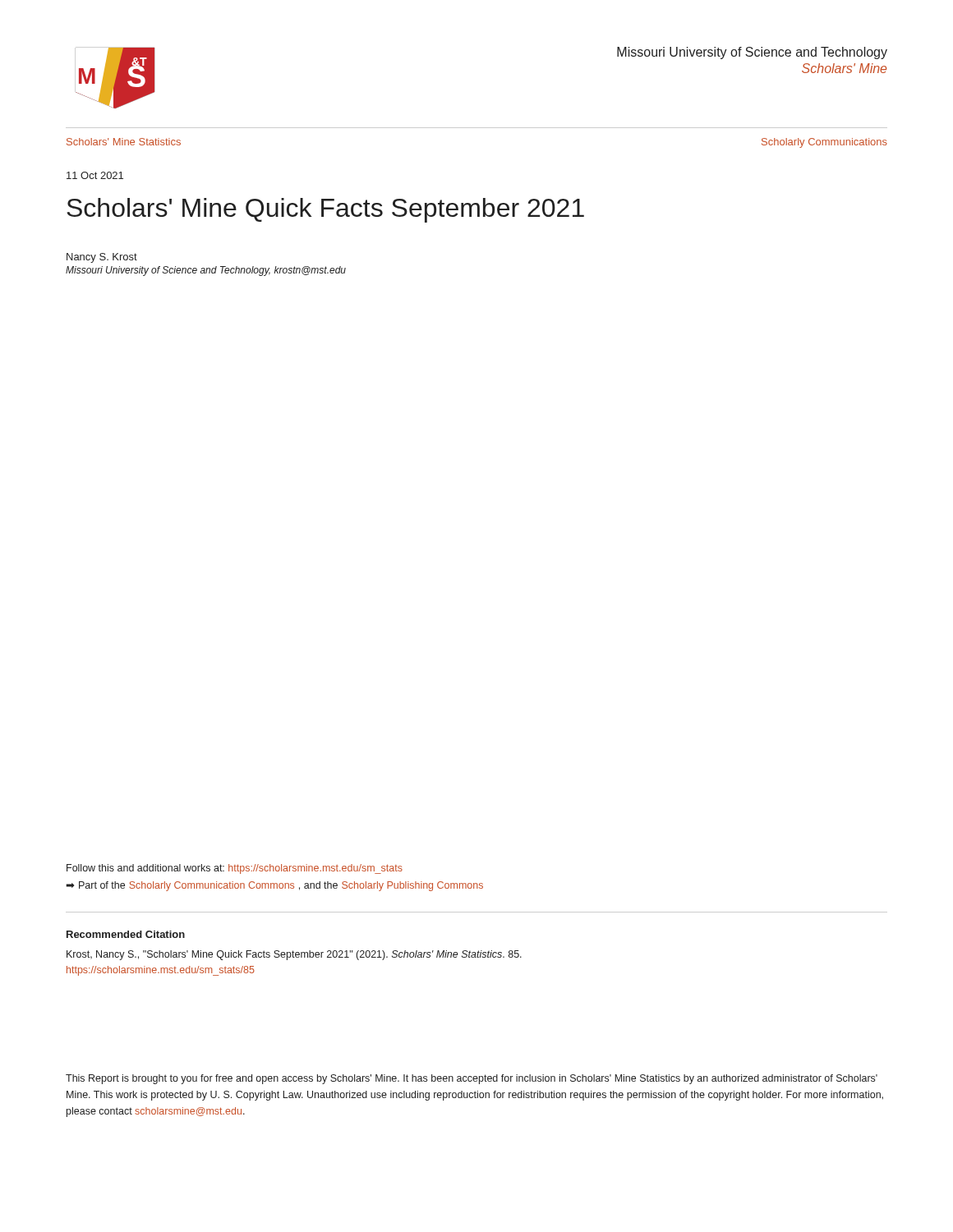Viewport: 953px width, 1232px height.
Task: Where is the passage that starts "Krost, Nancy S., "Scholars' Mine Quick"?
Action: (x=476, y=963)
